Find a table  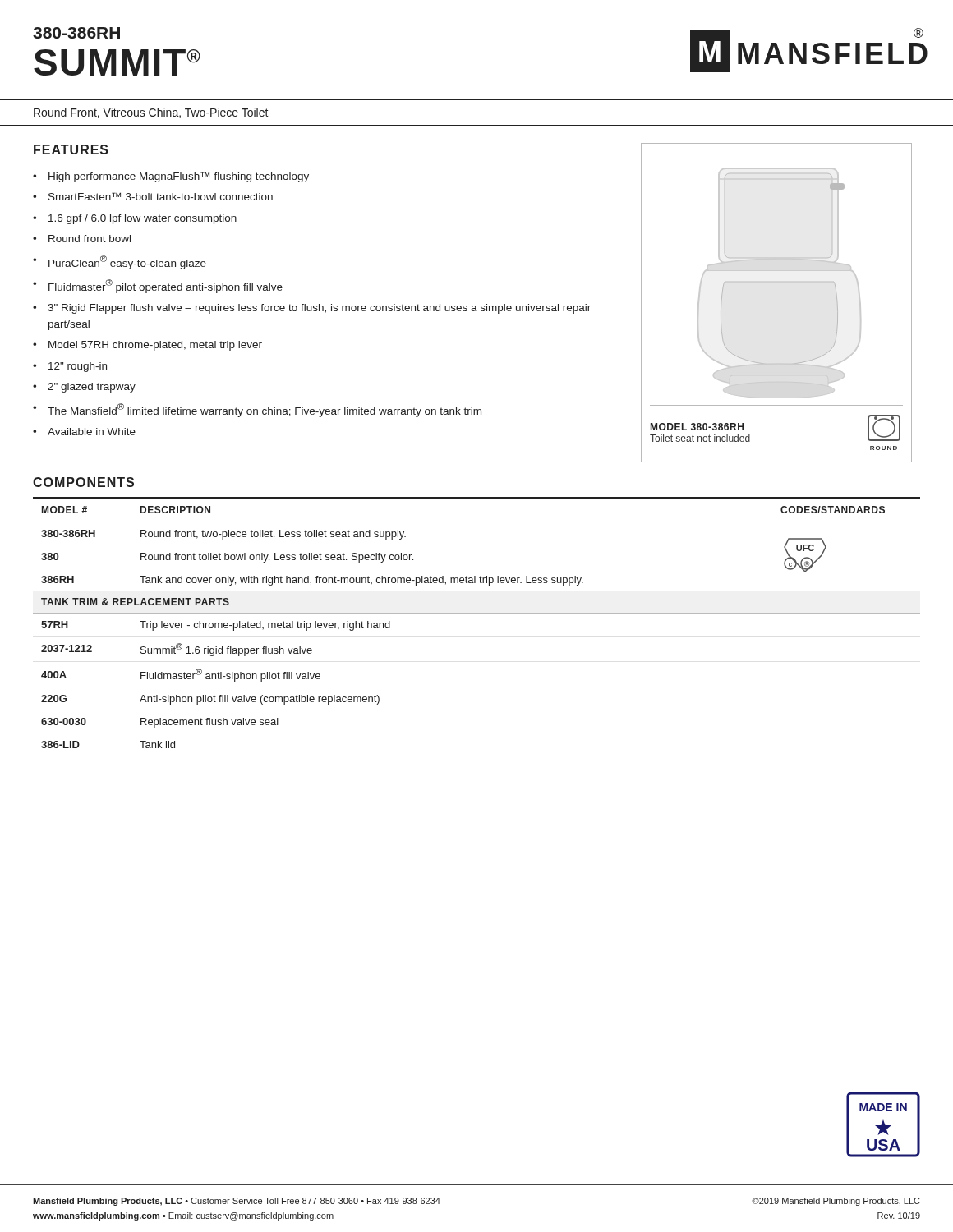tap(476, 627)
